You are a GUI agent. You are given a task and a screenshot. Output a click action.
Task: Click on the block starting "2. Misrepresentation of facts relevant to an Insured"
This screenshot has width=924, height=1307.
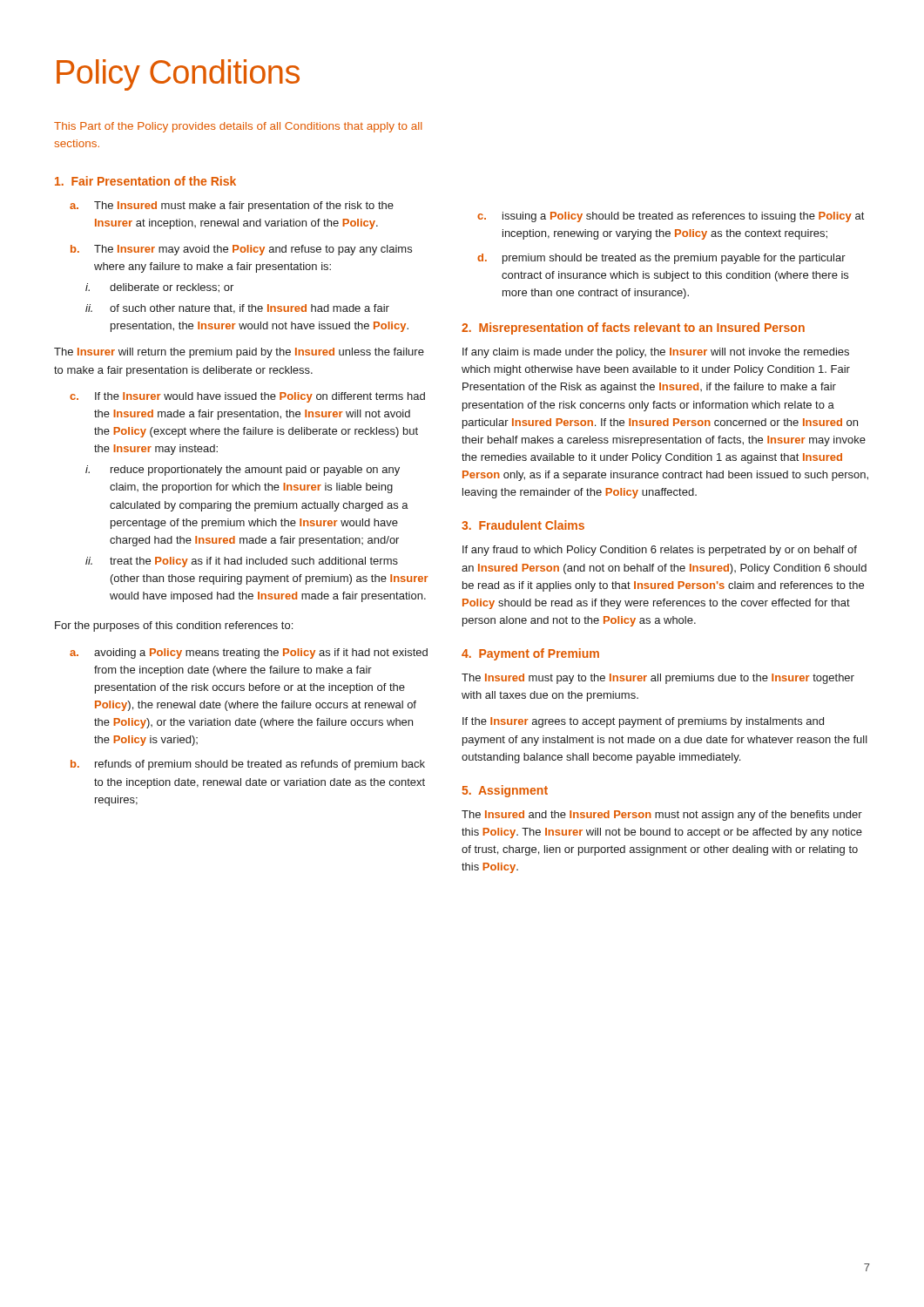[633, 328]
